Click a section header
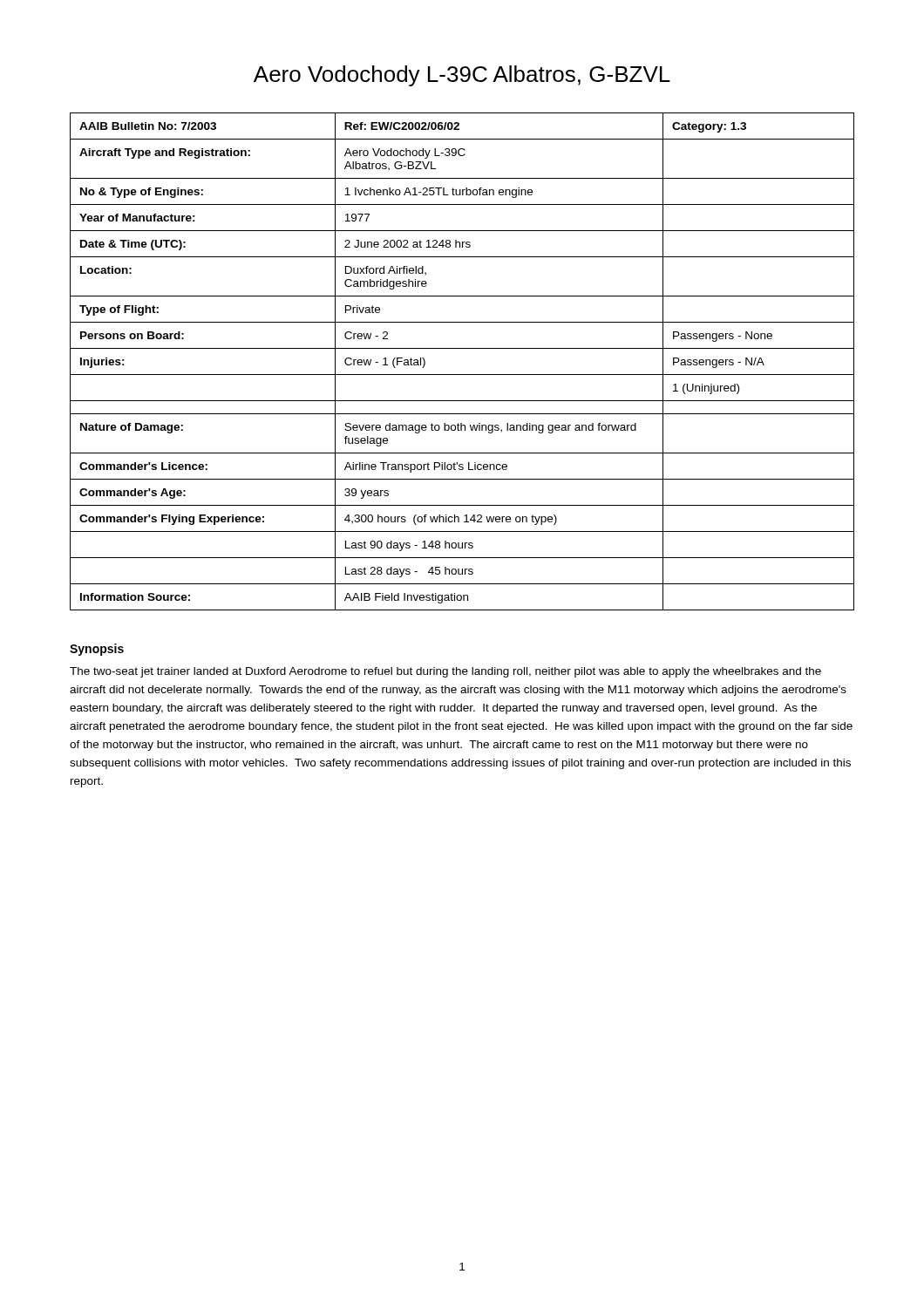 [97, 649]
